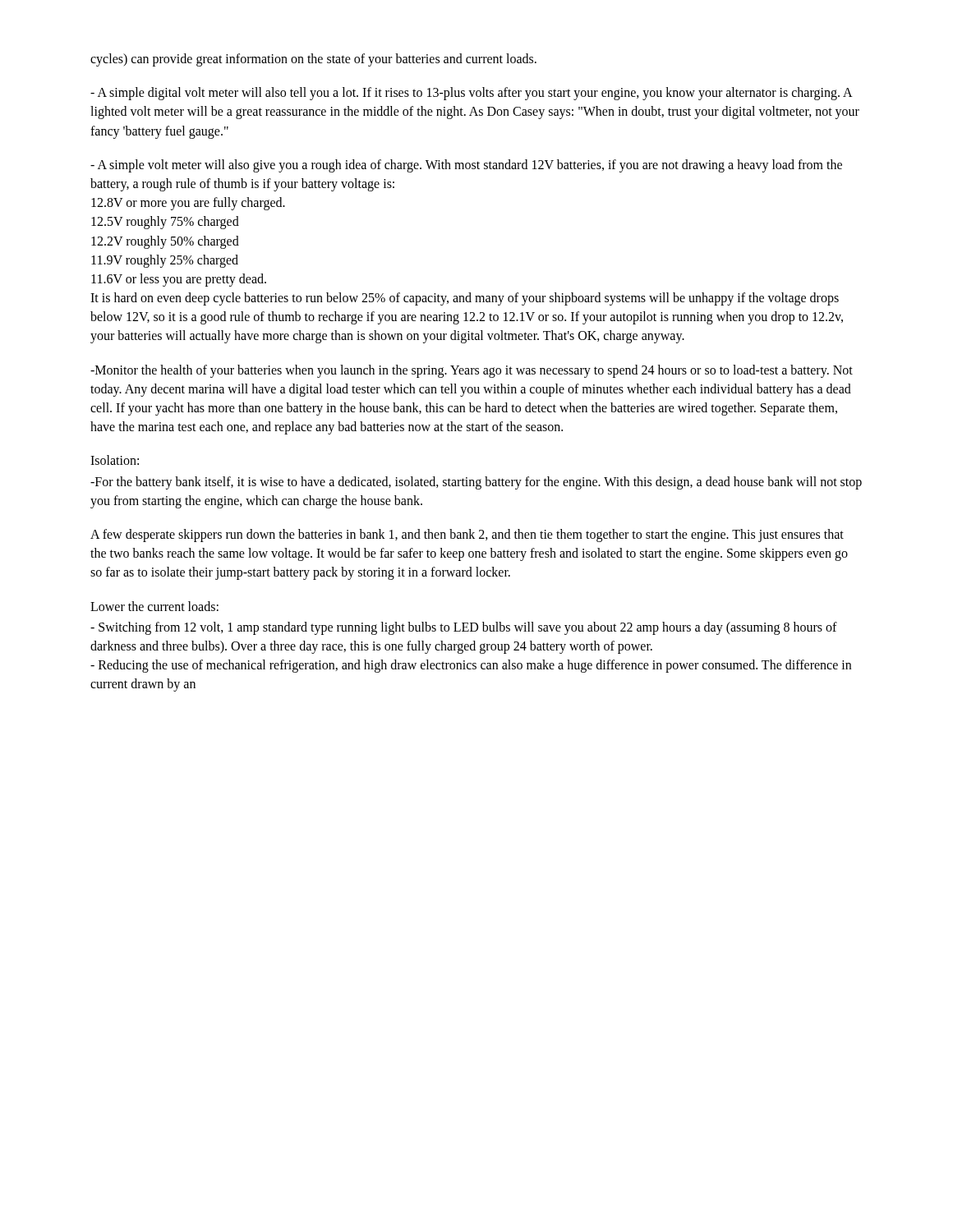
Task: Select the section header that reads "Lower the current loads:"
Action: 155,606
